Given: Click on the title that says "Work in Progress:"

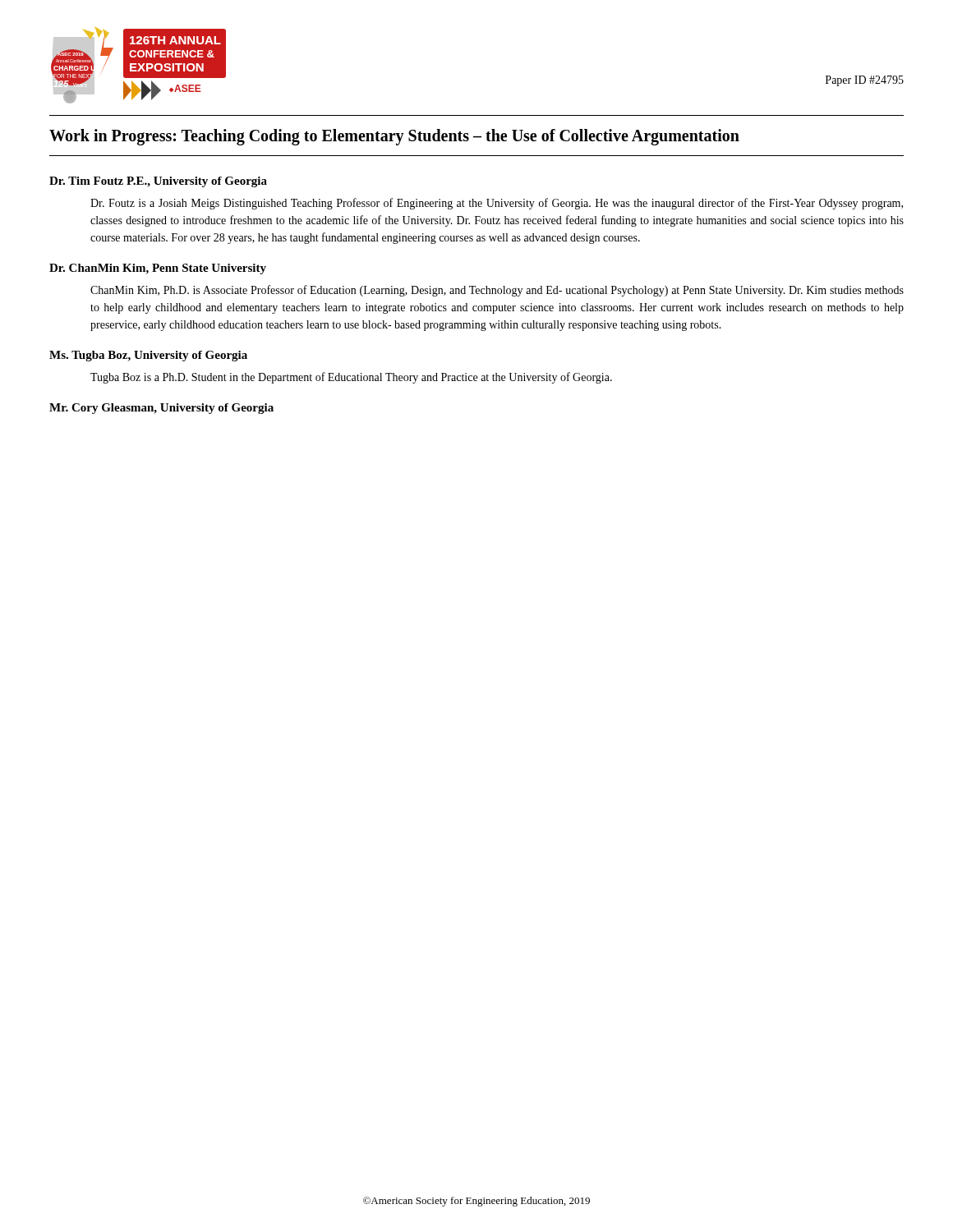Looking at the screenshot, I should pos(394,136).
